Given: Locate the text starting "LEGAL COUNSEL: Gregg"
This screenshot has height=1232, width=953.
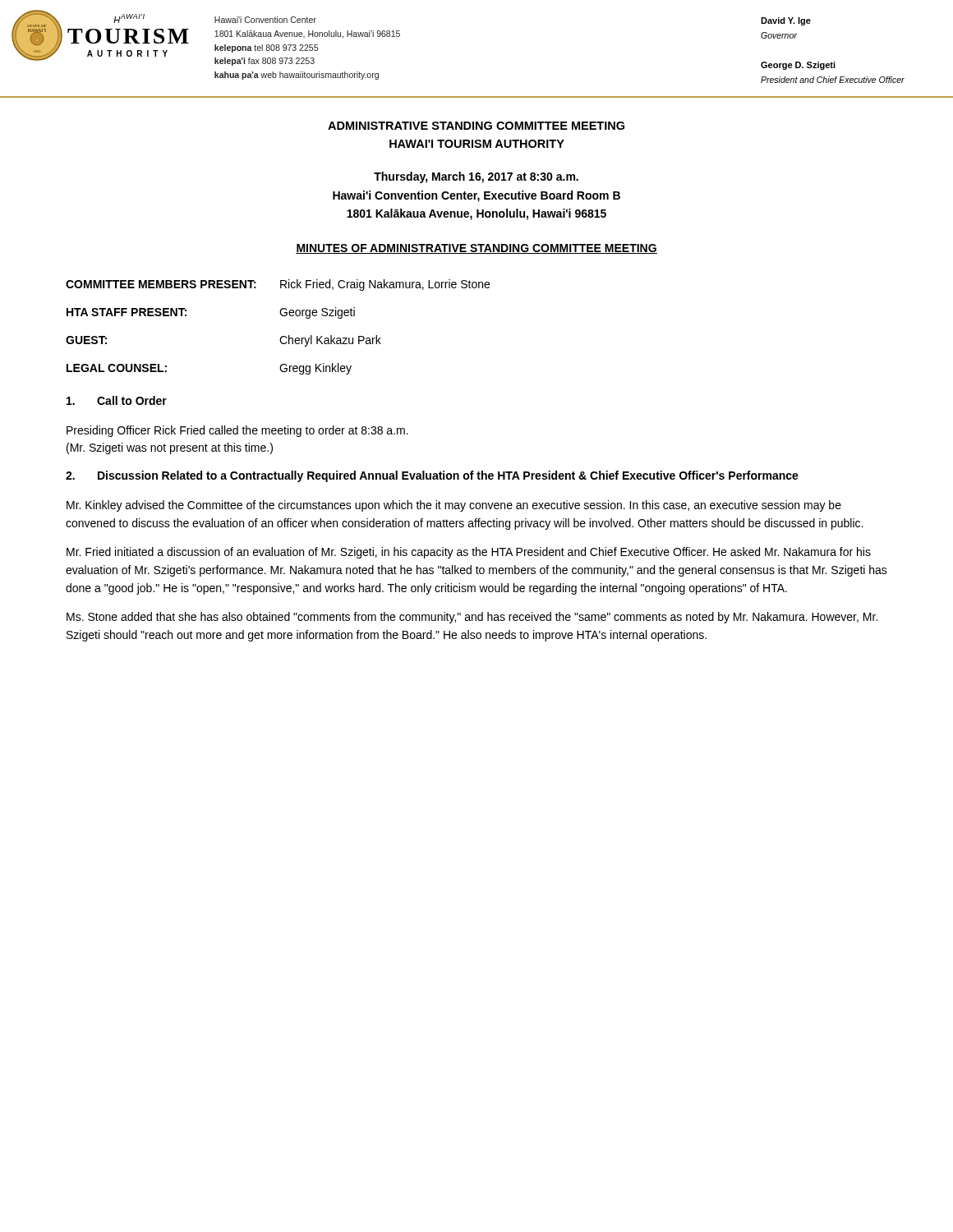Looking at the screenshot, I should click(x=122, y=370).
